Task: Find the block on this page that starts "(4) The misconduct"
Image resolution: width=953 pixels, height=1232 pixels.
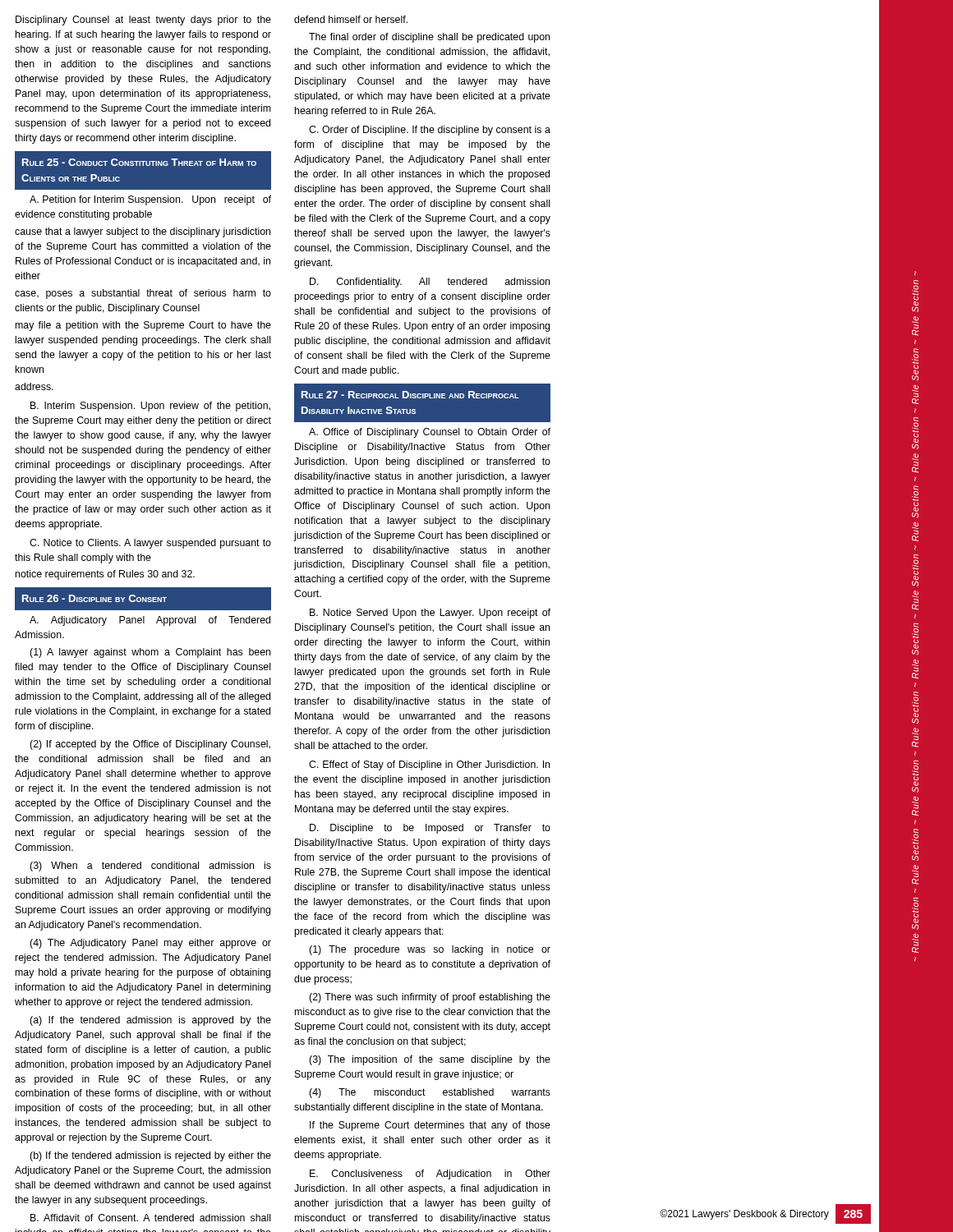Action: 422,1100
